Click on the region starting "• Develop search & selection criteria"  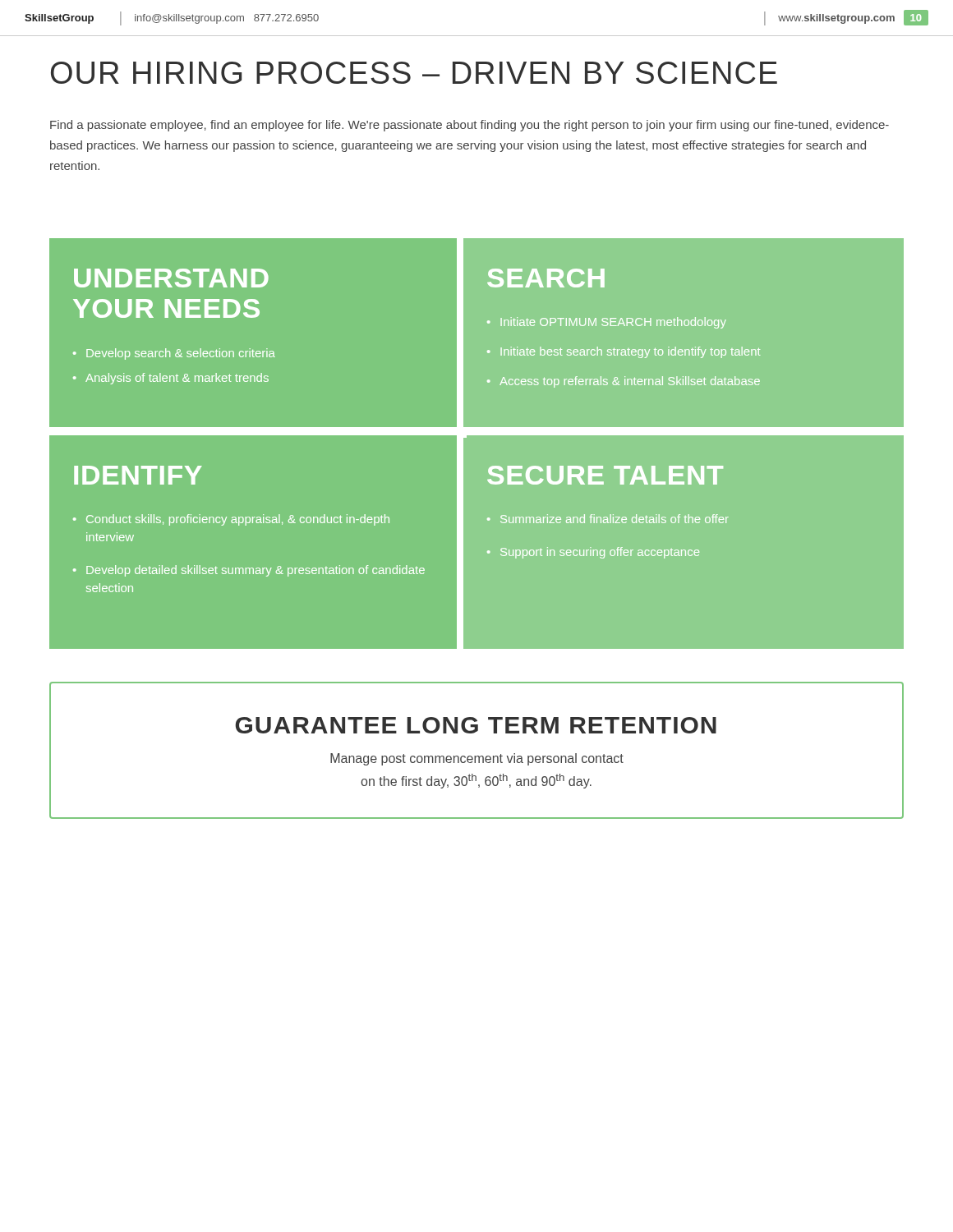[x=174, y=353]
